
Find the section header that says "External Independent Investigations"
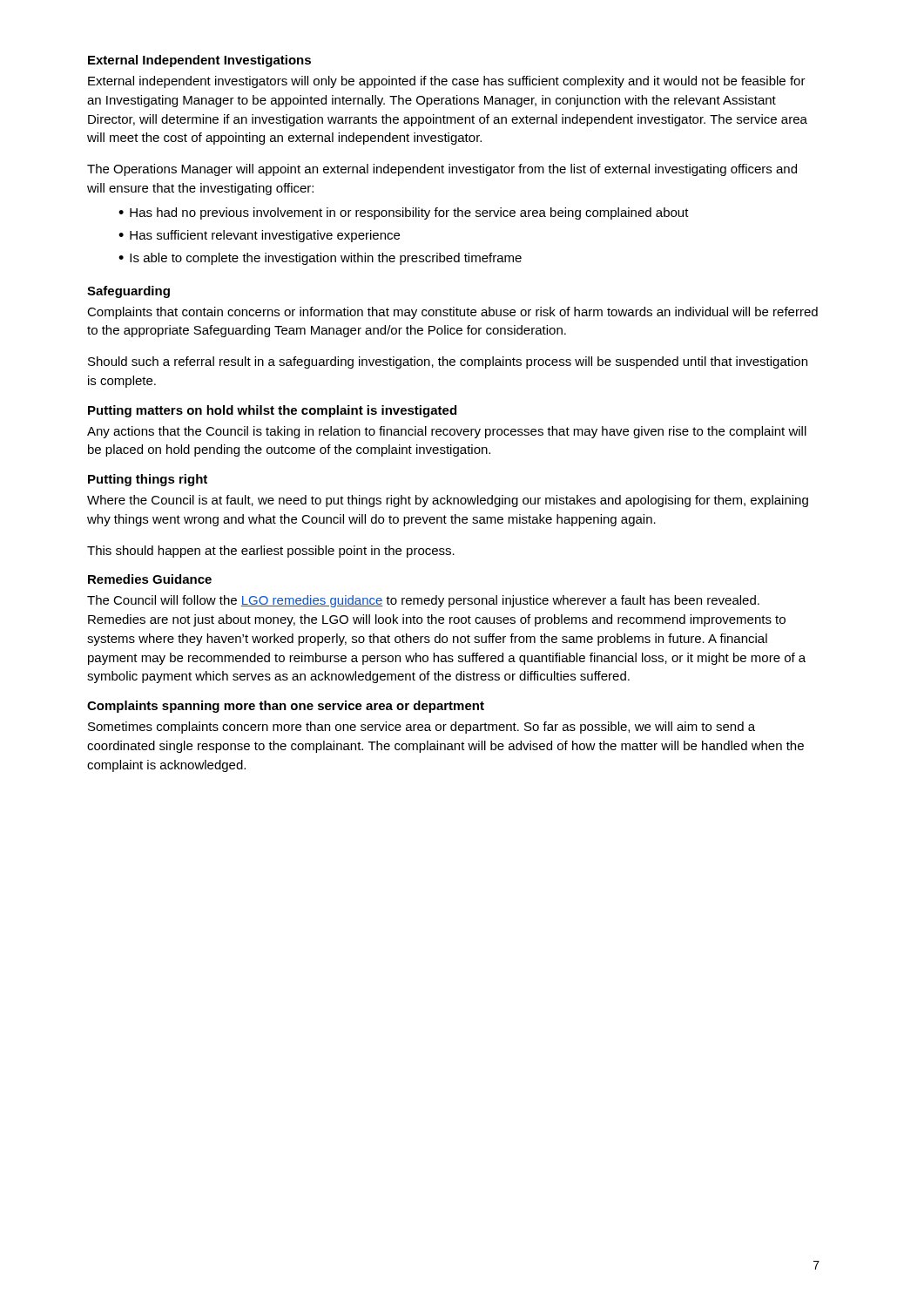click(x=199, y=60)
